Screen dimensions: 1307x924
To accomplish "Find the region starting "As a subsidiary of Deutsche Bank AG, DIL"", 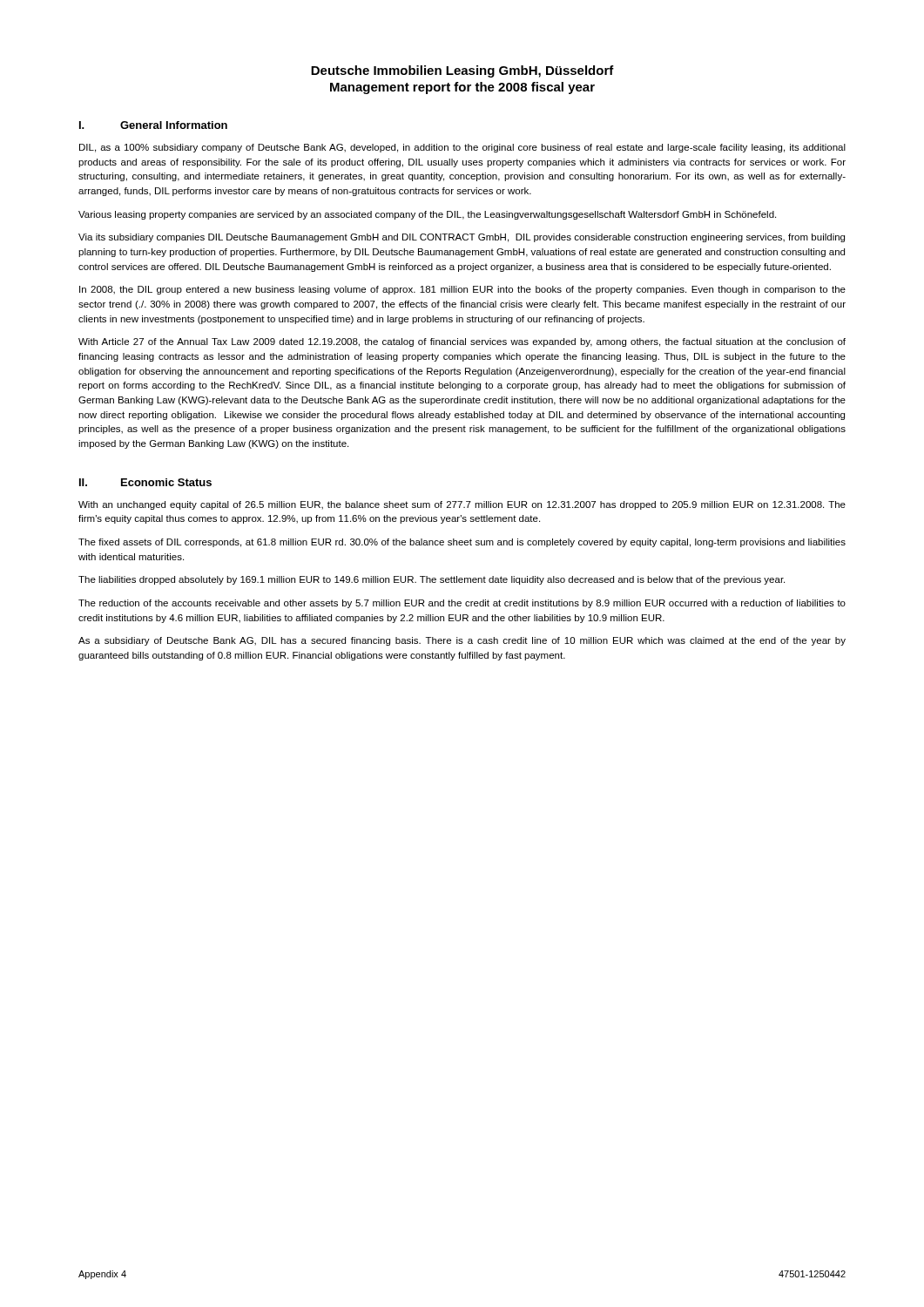I will [x=462, y=648].
